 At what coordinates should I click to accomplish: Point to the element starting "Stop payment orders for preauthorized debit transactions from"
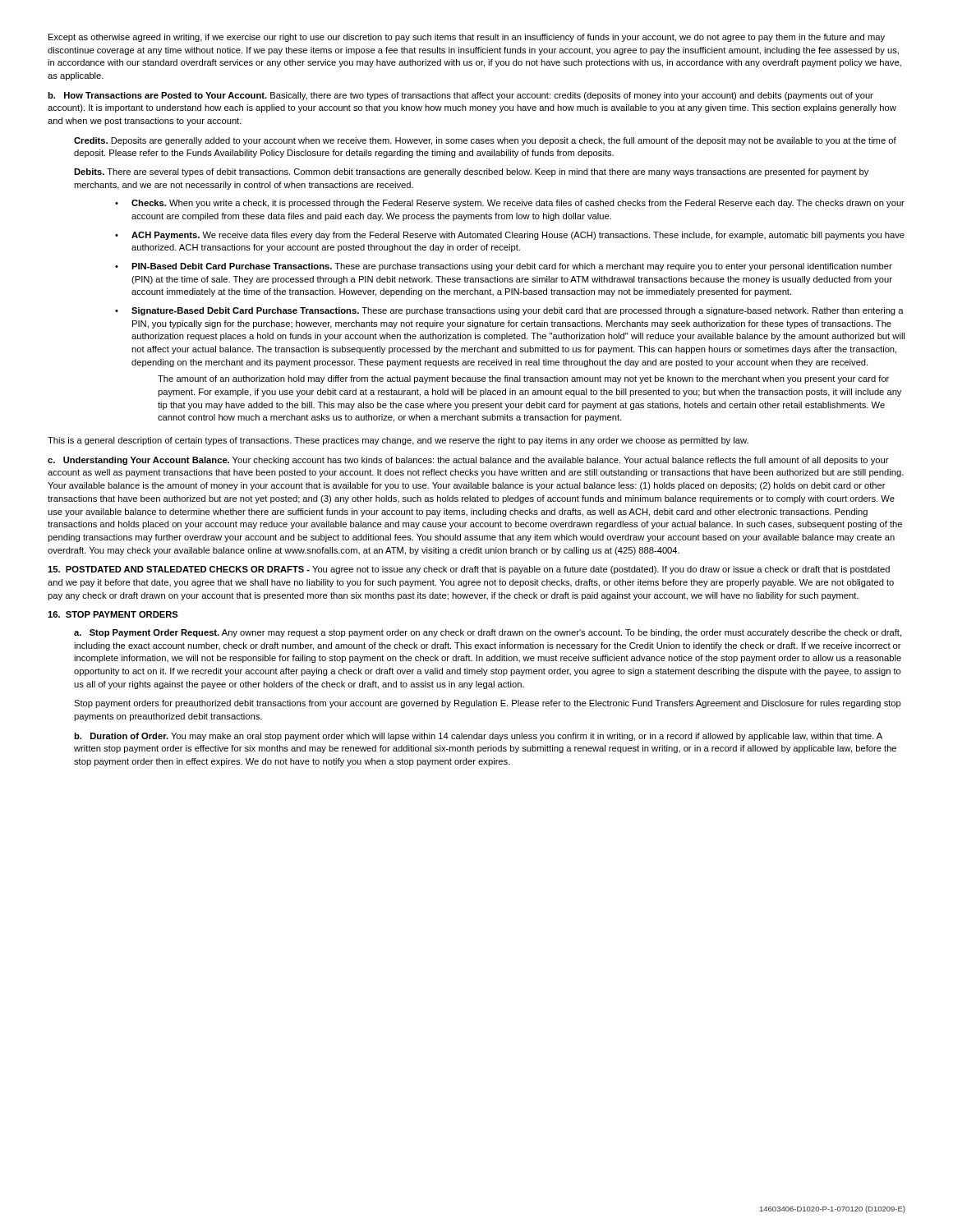(x=488, y=710)
